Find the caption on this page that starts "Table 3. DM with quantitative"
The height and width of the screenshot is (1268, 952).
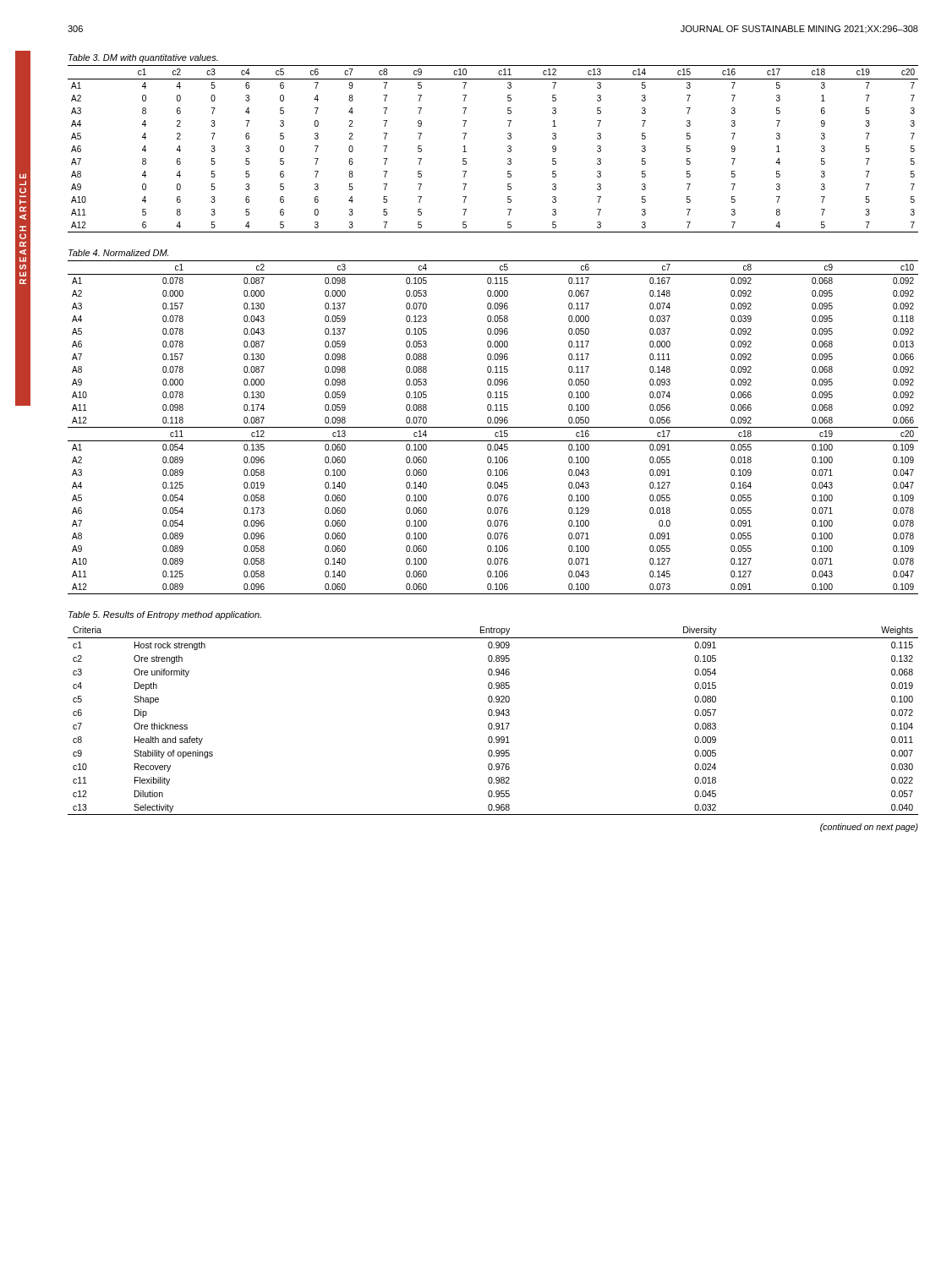[x=143, y=57]
